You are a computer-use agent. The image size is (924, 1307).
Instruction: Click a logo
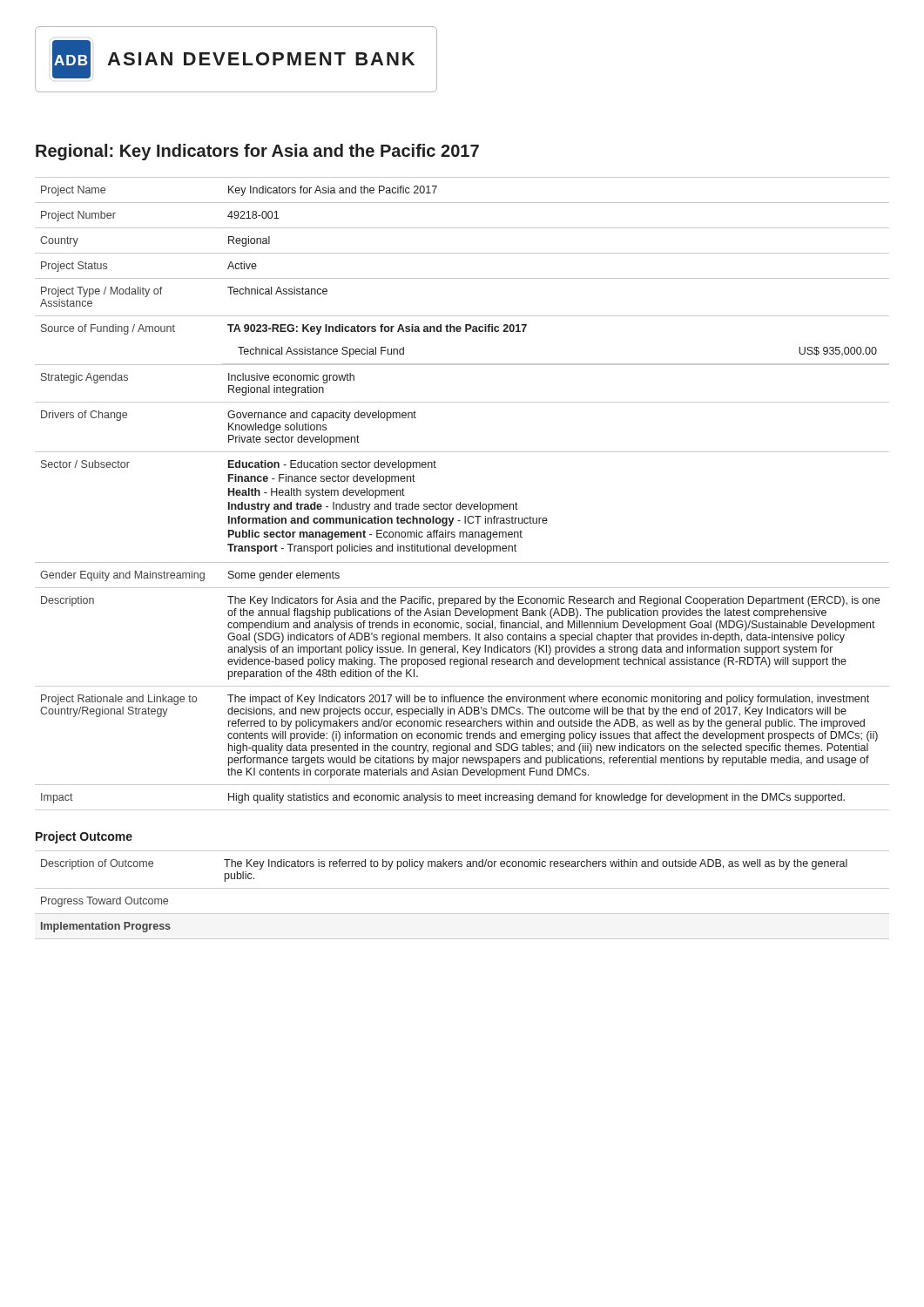click(462, 71)
